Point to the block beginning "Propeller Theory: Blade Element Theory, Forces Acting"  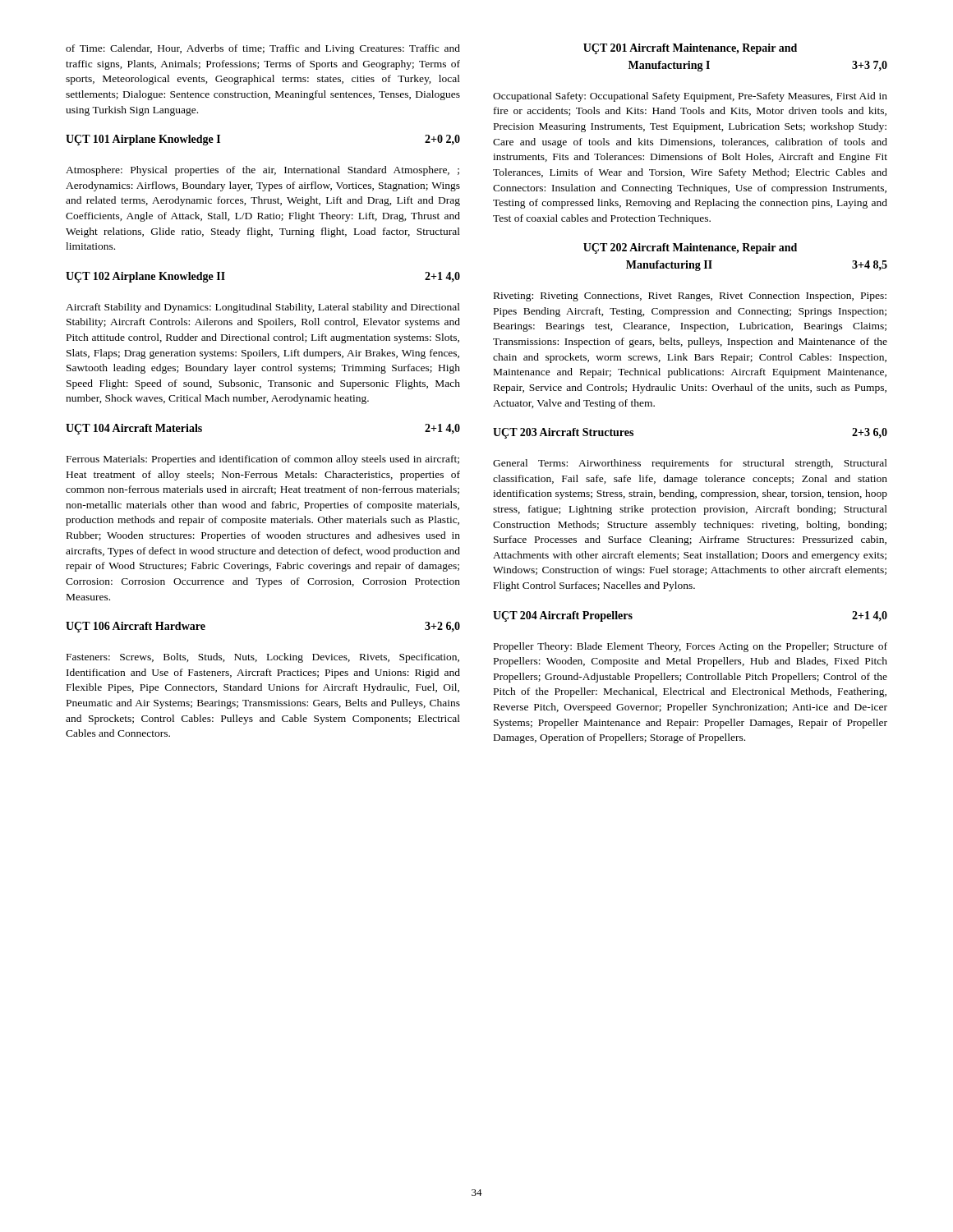tap(690, 692)
